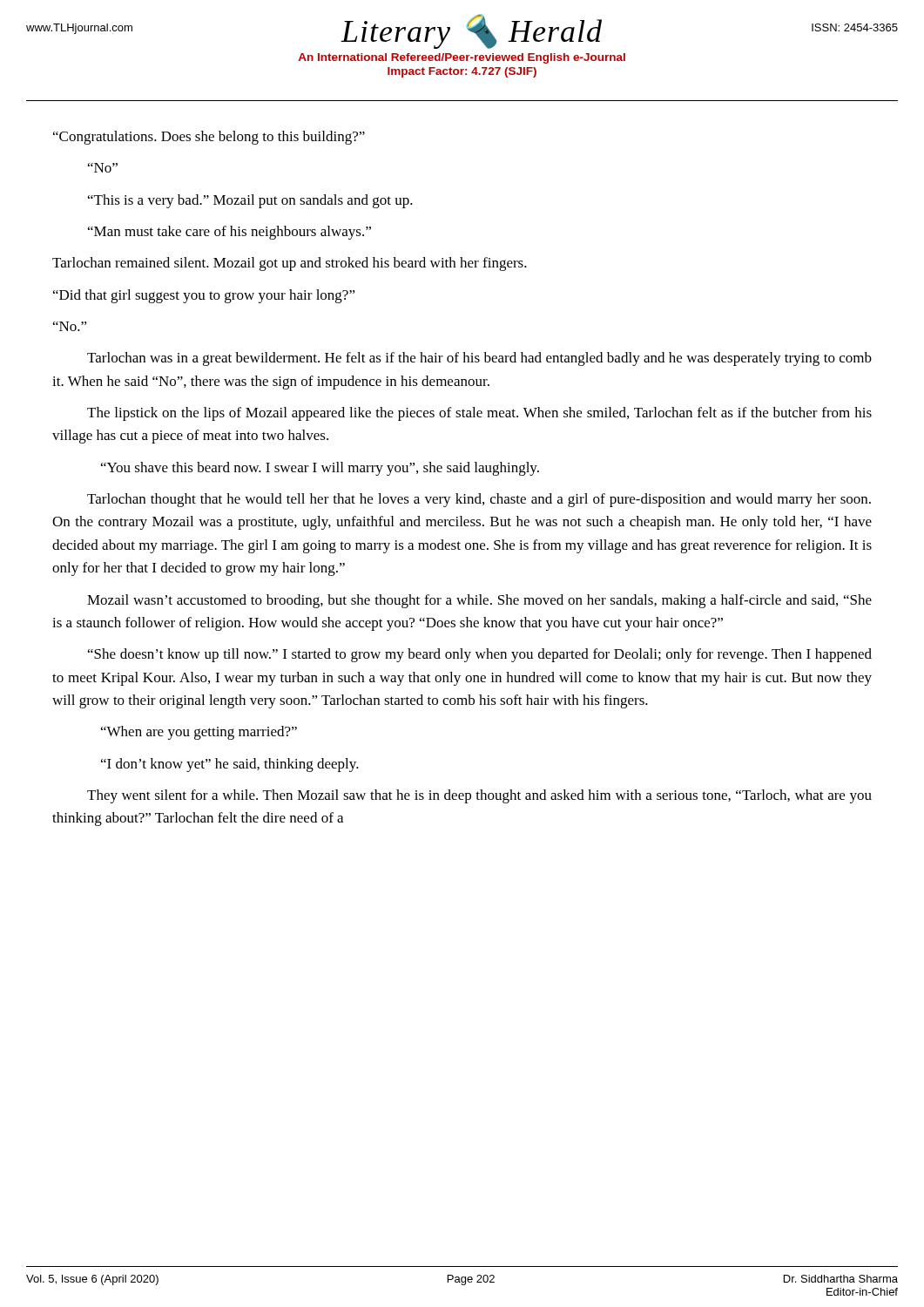Point to the passage starting "“She doesn’t know up till now.” I"
Viewport: 924px width, 1307px height.
pyautogui.click(x=462, y=677)
